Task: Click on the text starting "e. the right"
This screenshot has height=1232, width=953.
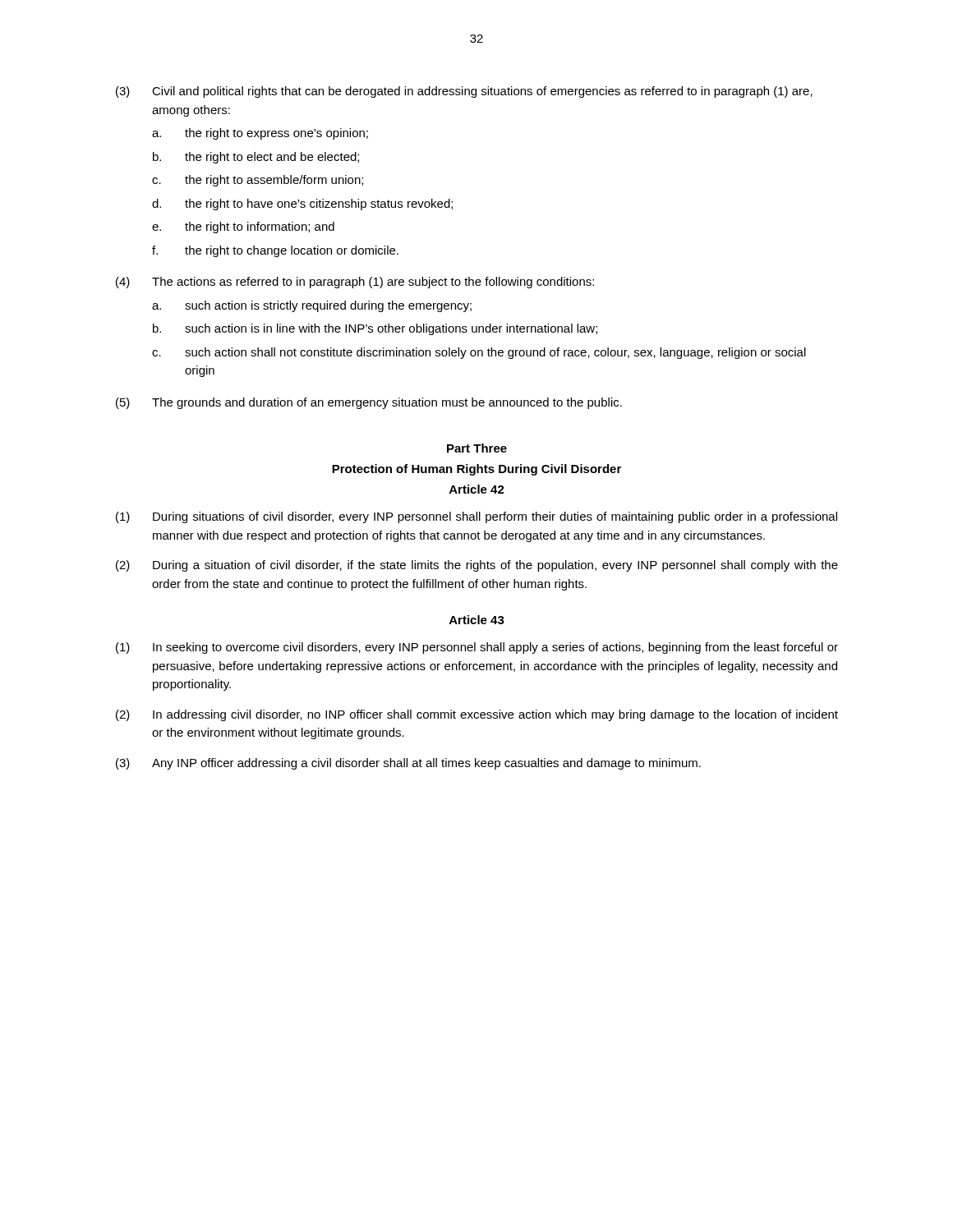Action: tap(243, 228)
